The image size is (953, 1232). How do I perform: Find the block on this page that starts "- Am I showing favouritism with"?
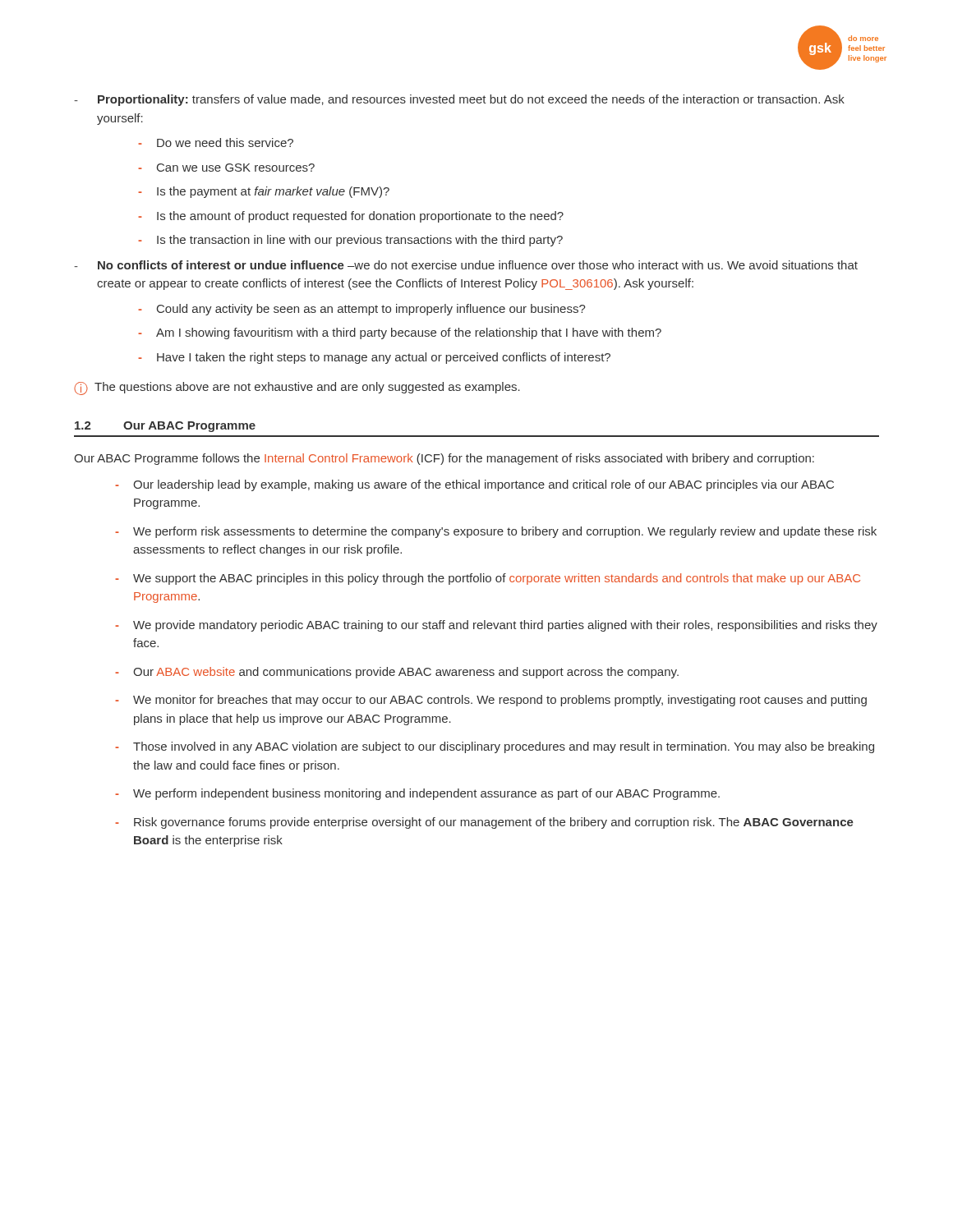click(x=400, y=333)
